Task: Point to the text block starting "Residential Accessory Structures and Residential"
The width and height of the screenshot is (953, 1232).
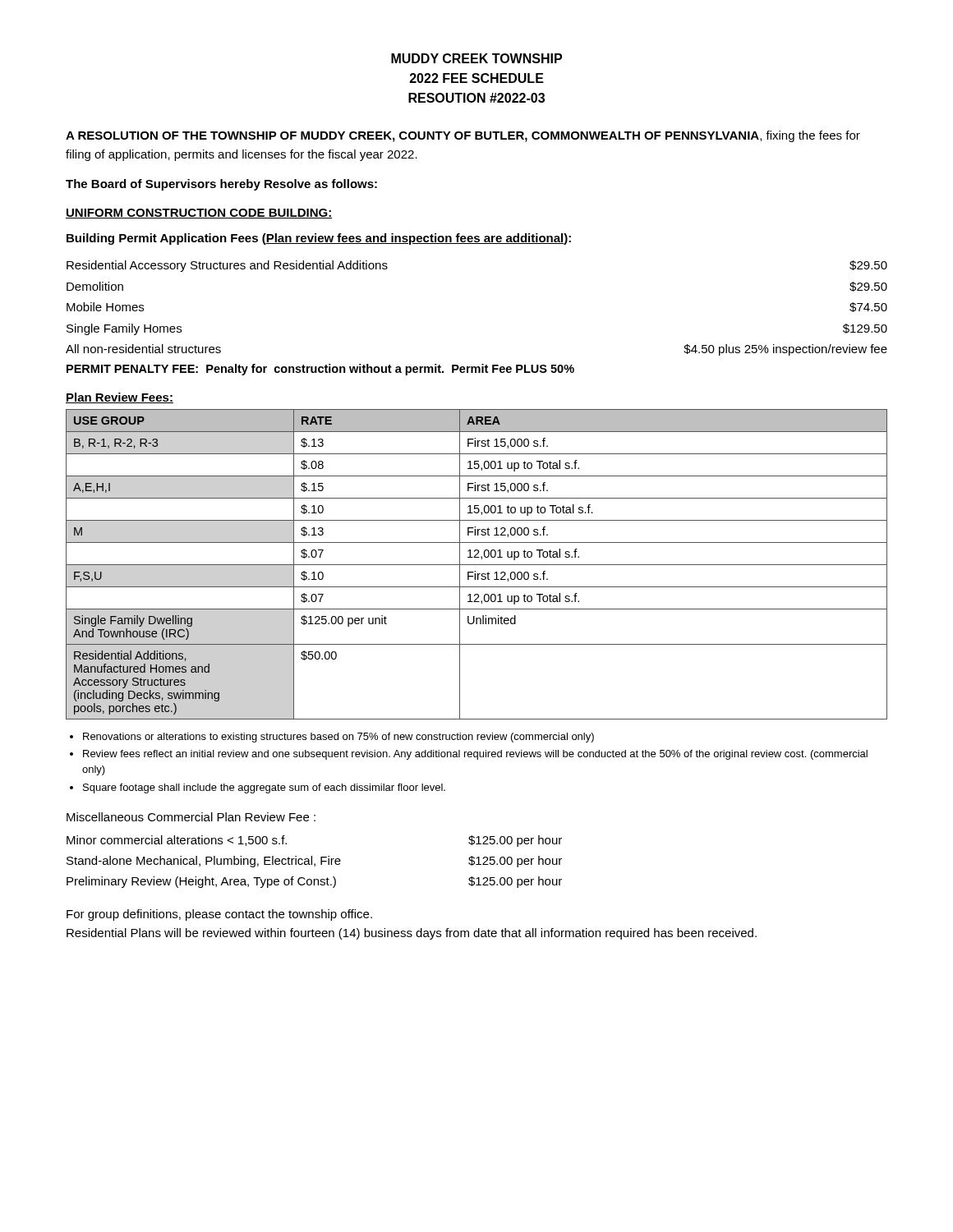Action: [x=224, y=266]
